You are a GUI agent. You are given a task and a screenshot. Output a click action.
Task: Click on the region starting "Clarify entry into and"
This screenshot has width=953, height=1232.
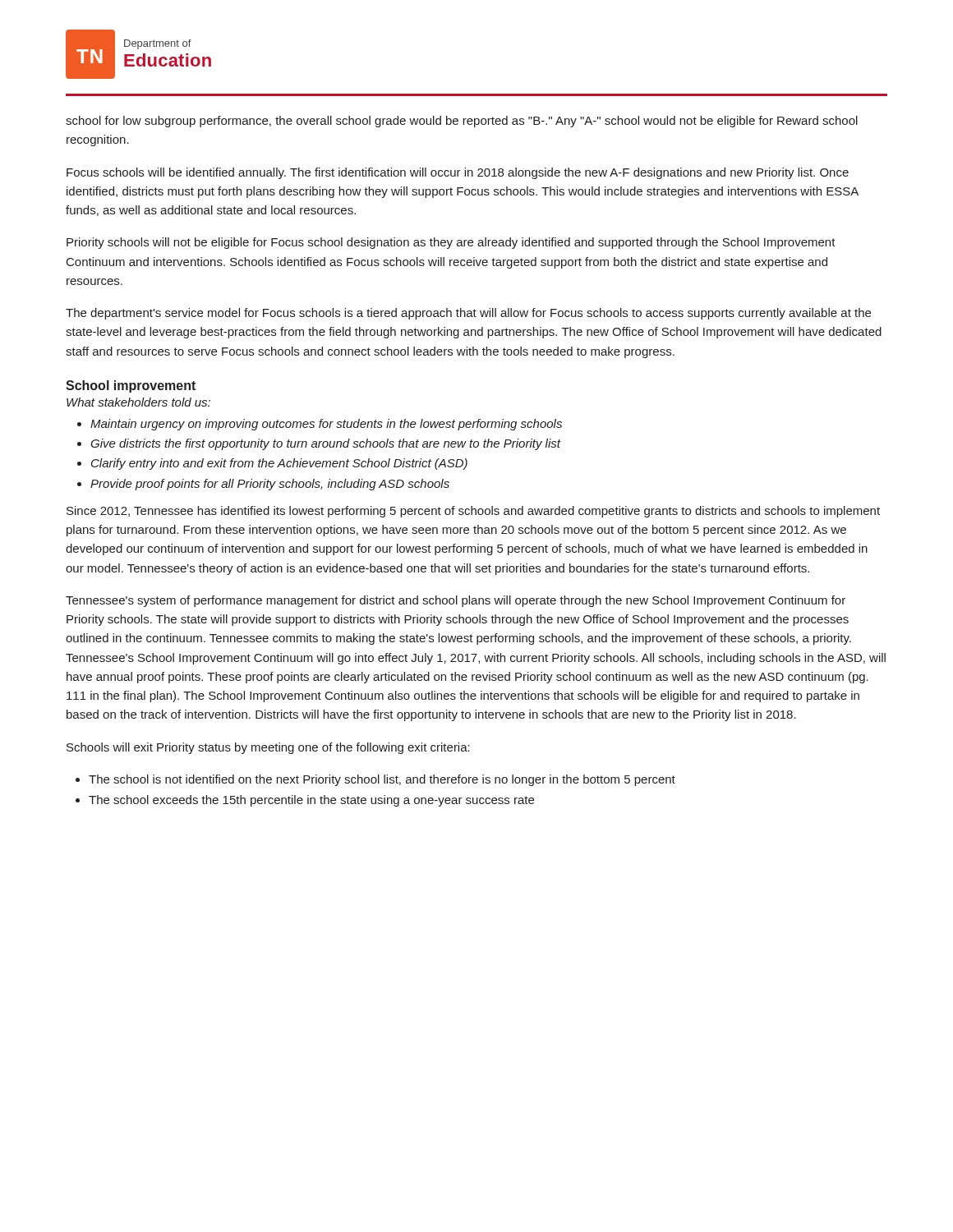(279, 463)
